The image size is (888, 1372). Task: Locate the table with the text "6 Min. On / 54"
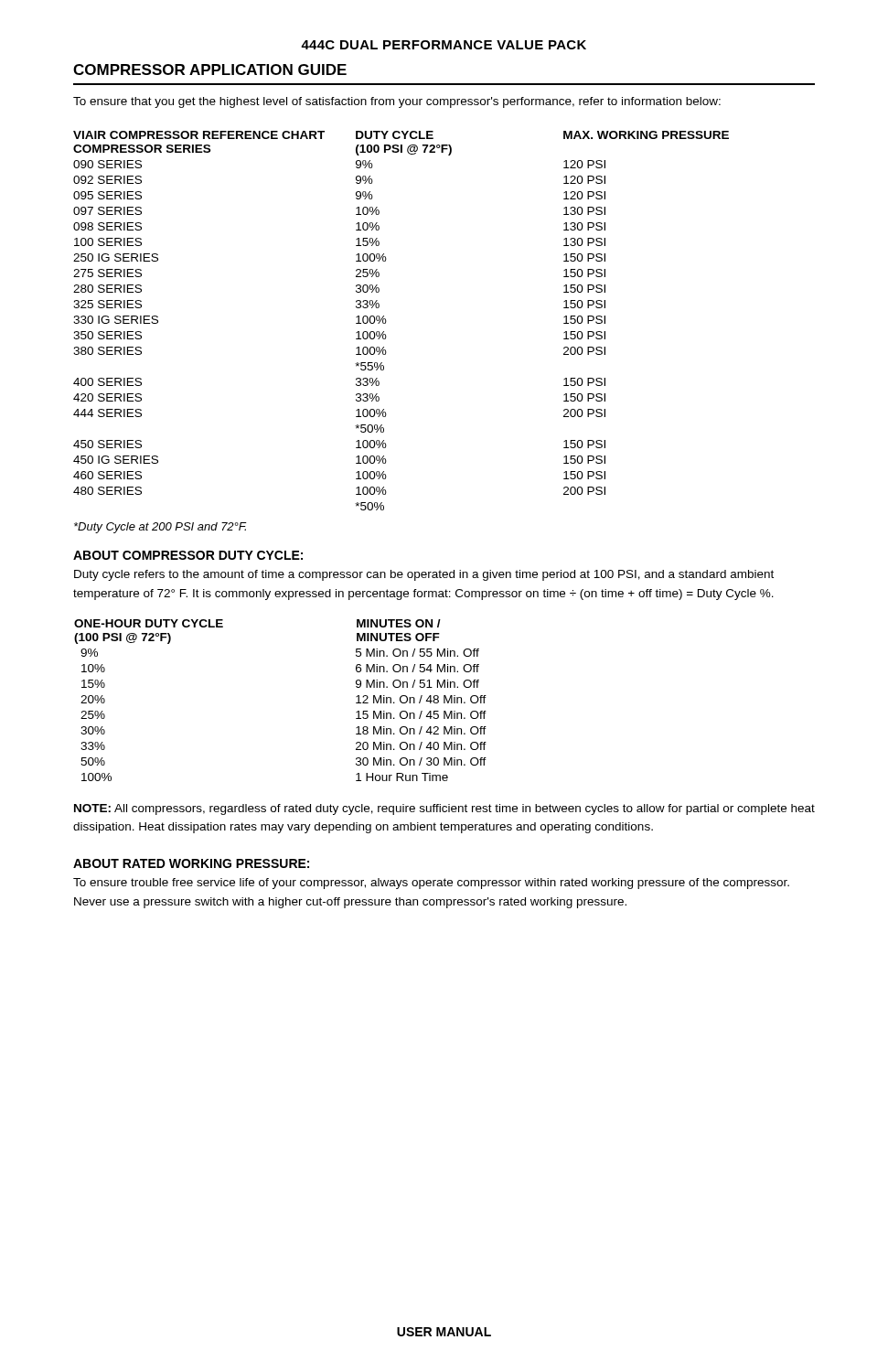pyautogui.click(x=444, y=700)
